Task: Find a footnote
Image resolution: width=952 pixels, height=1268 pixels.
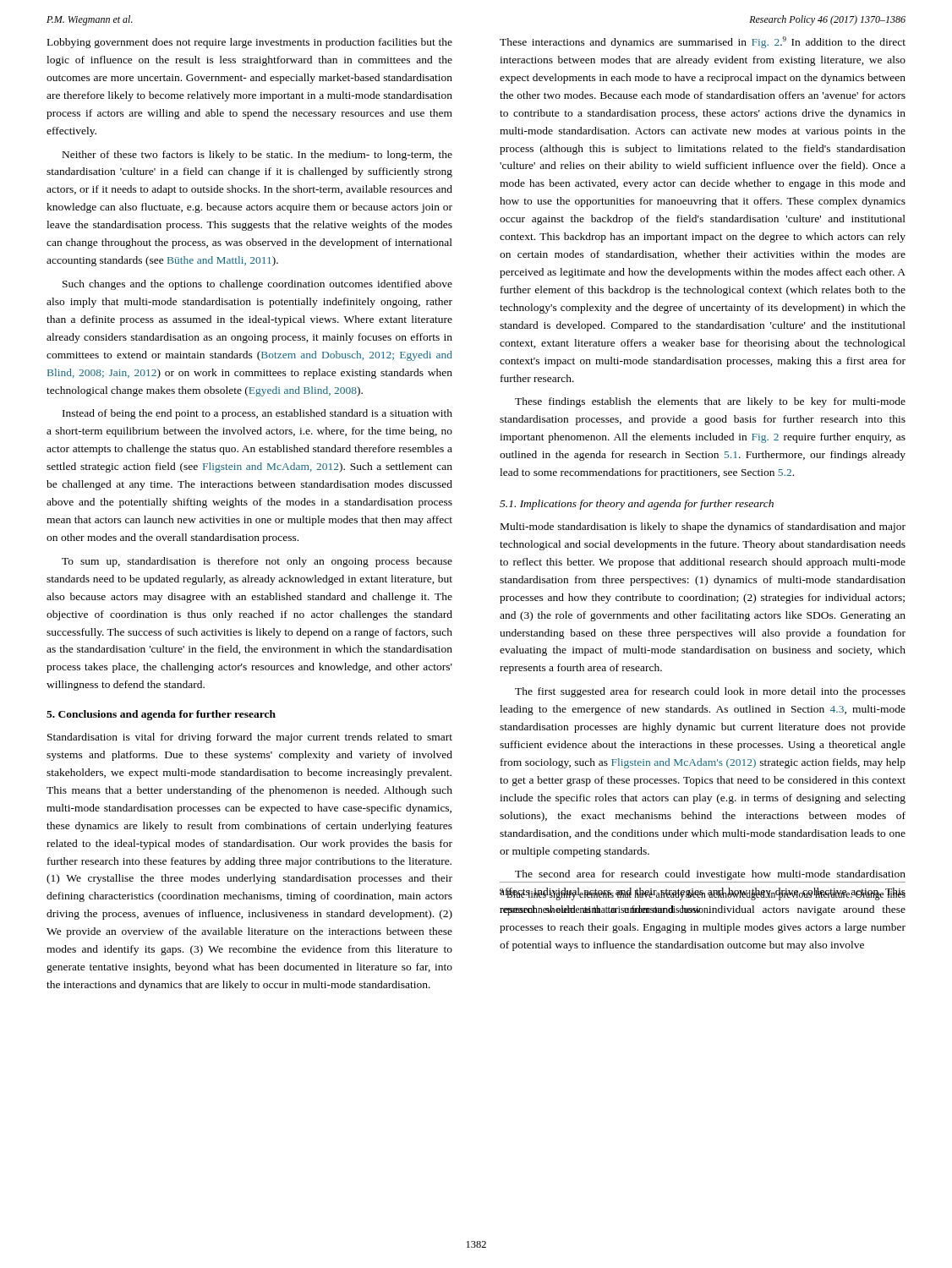Action: coord(703,903)
